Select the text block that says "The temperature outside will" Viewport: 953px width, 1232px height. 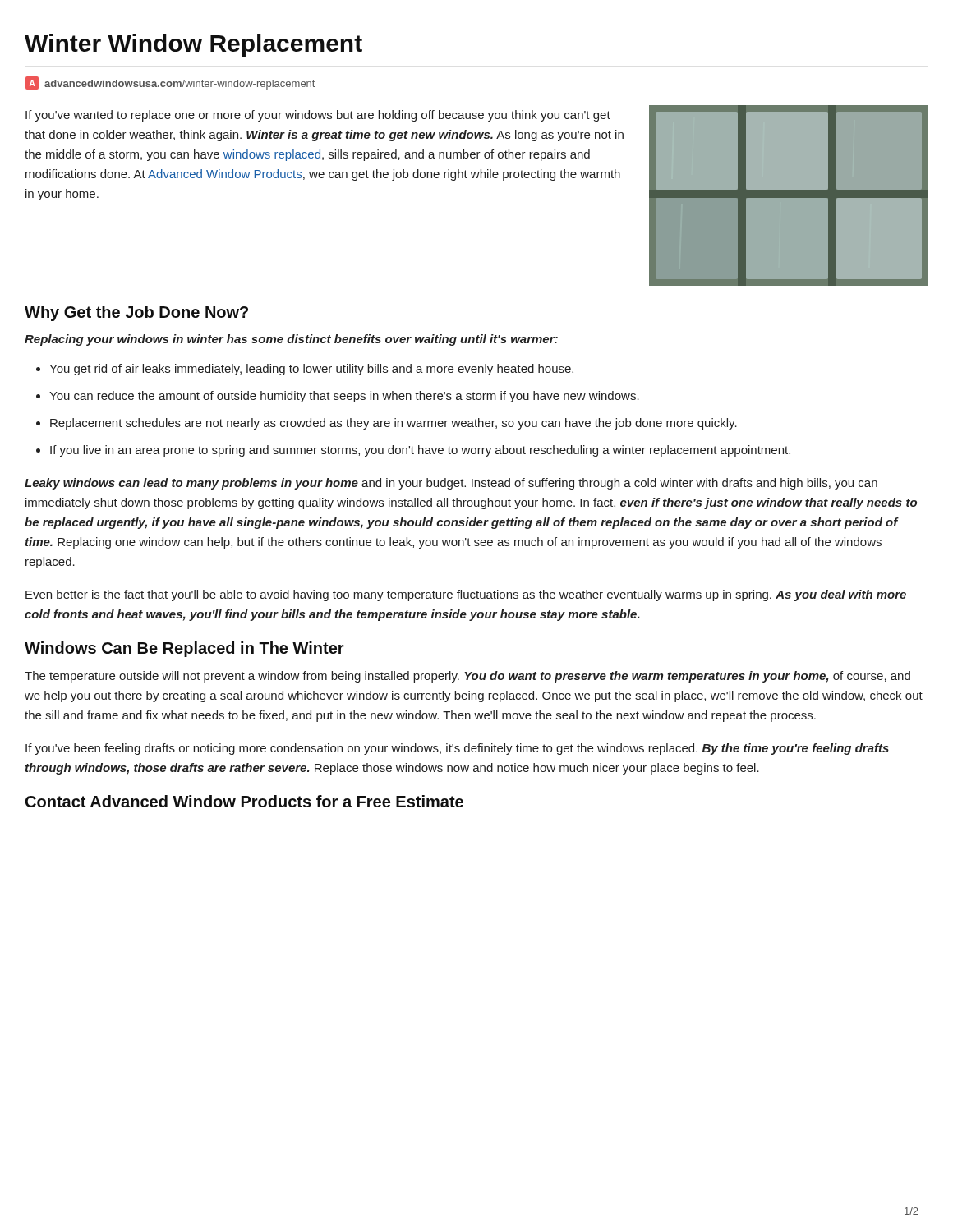473,695
